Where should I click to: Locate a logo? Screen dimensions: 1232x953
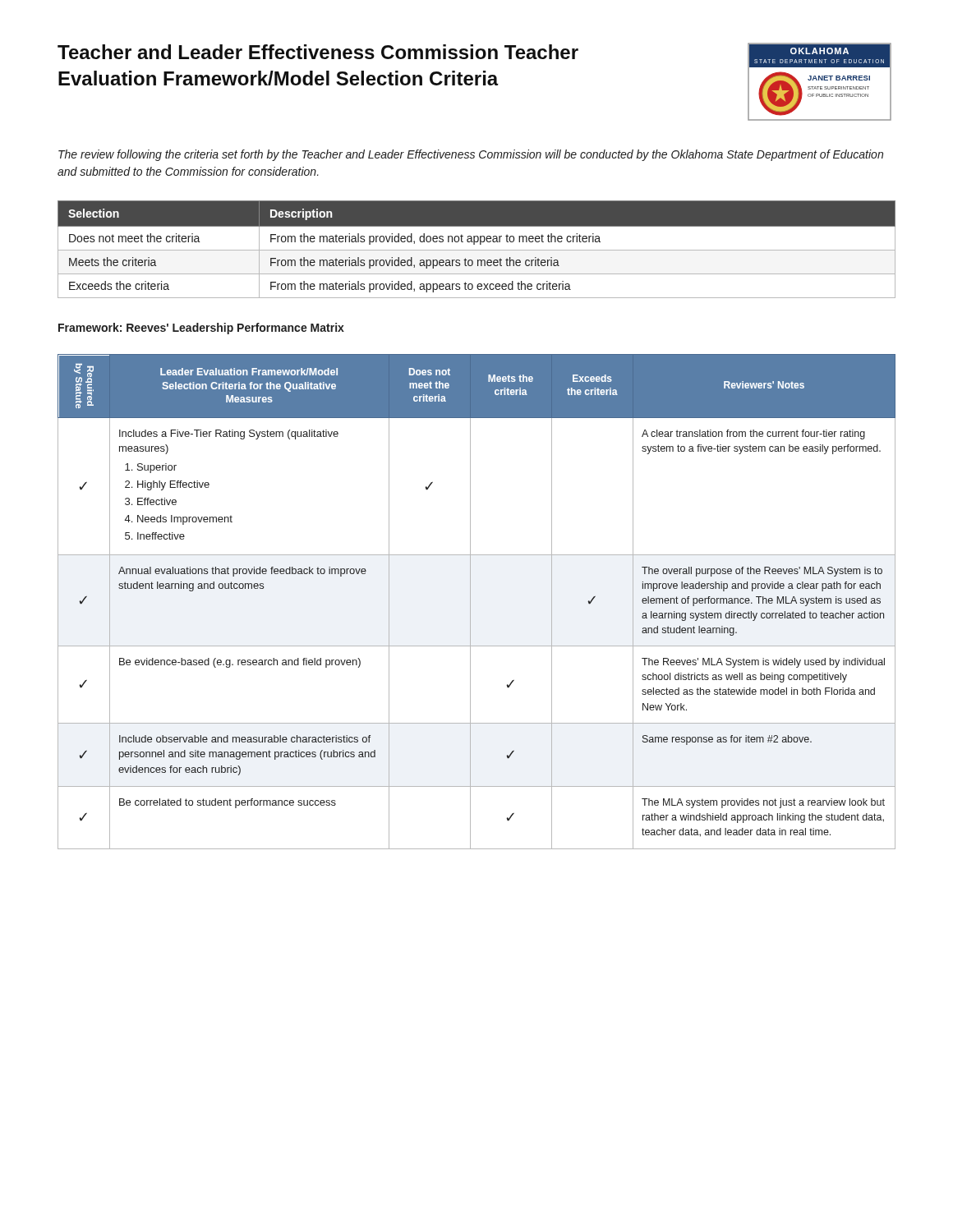(x=822, y=83)
